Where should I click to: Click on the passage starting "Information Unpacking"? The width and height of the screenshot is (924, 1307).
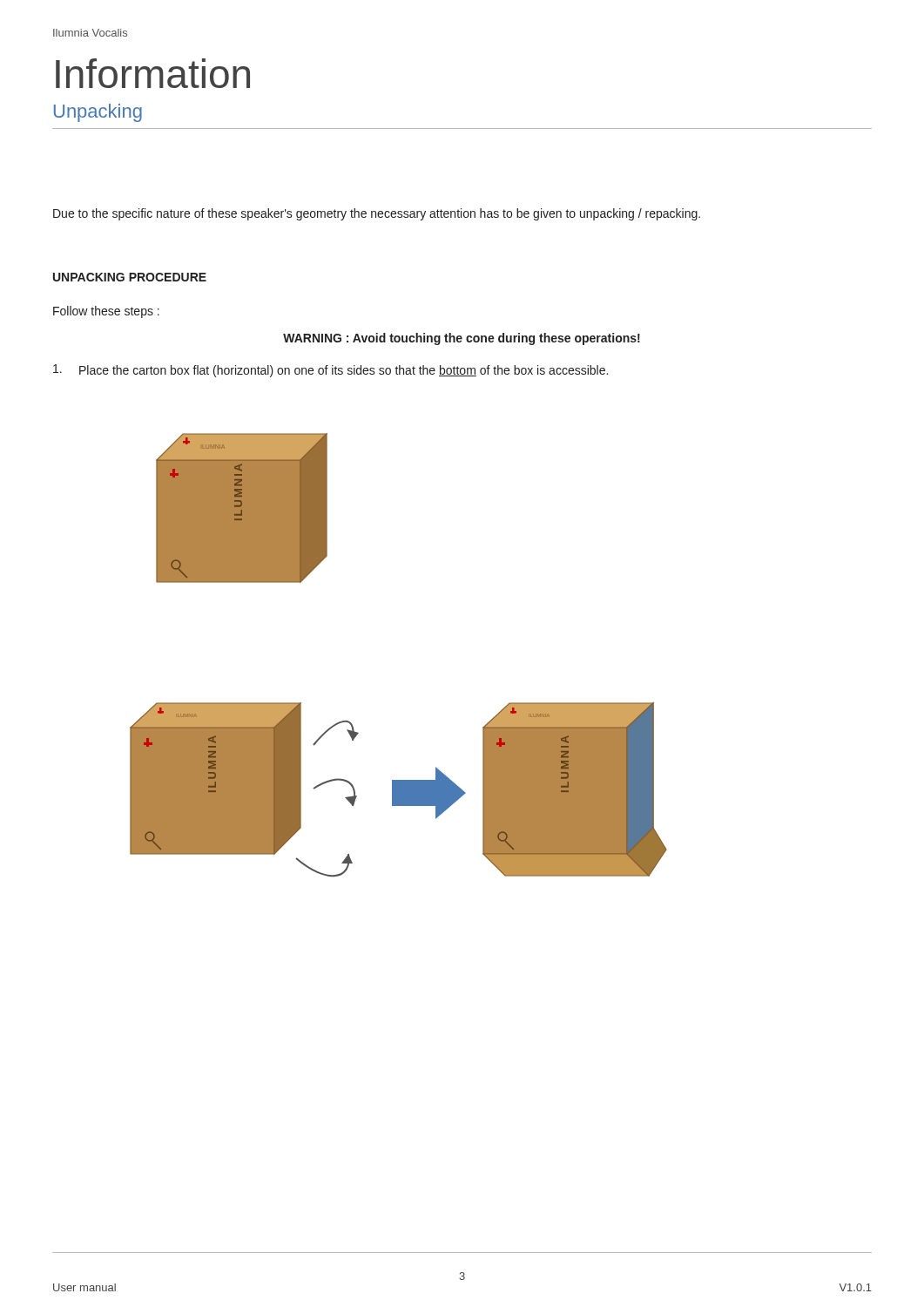coord(153,73)
